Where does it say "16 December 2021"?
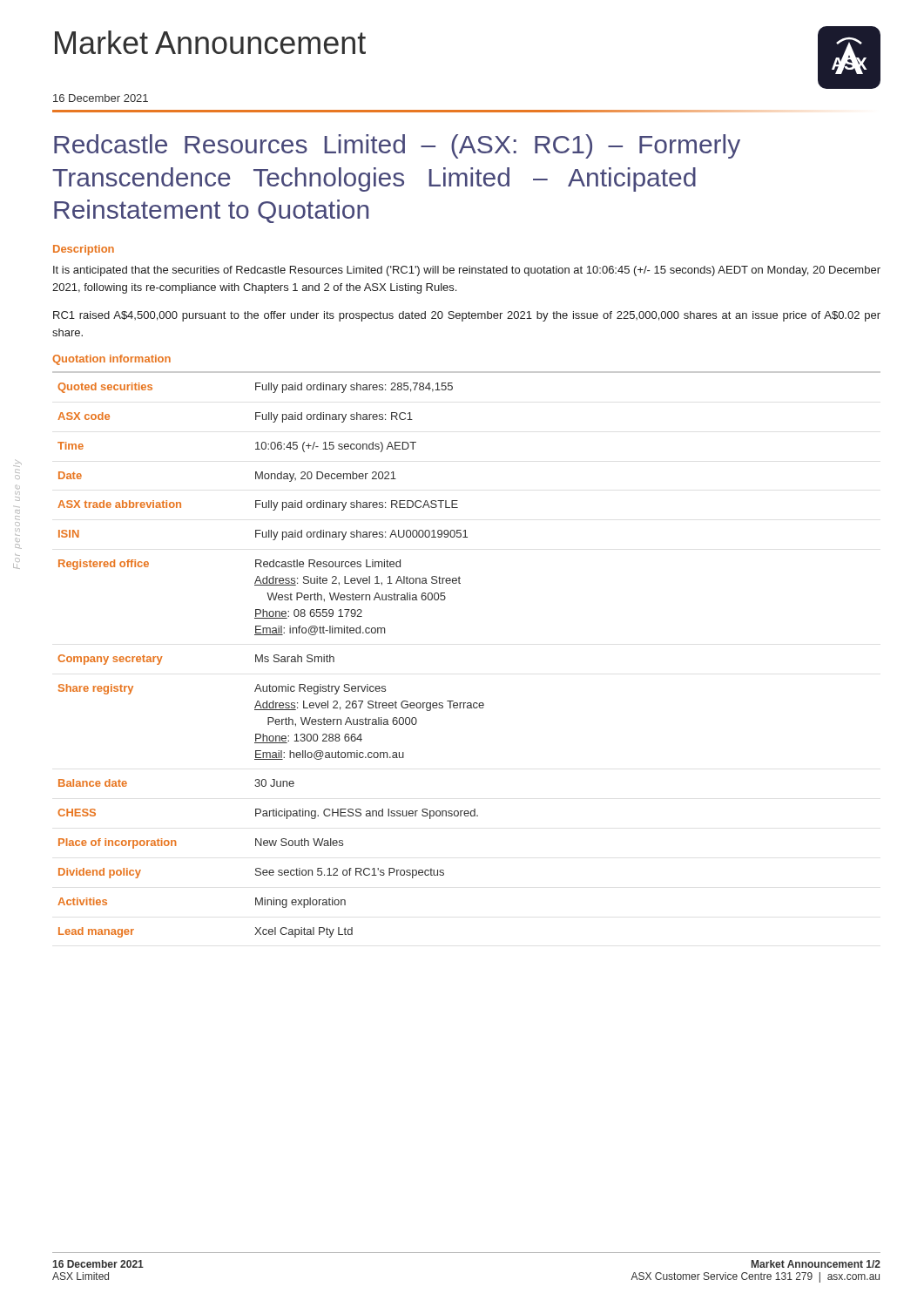This screenshot has height=1307, width=924. click(x=100, y=98)
